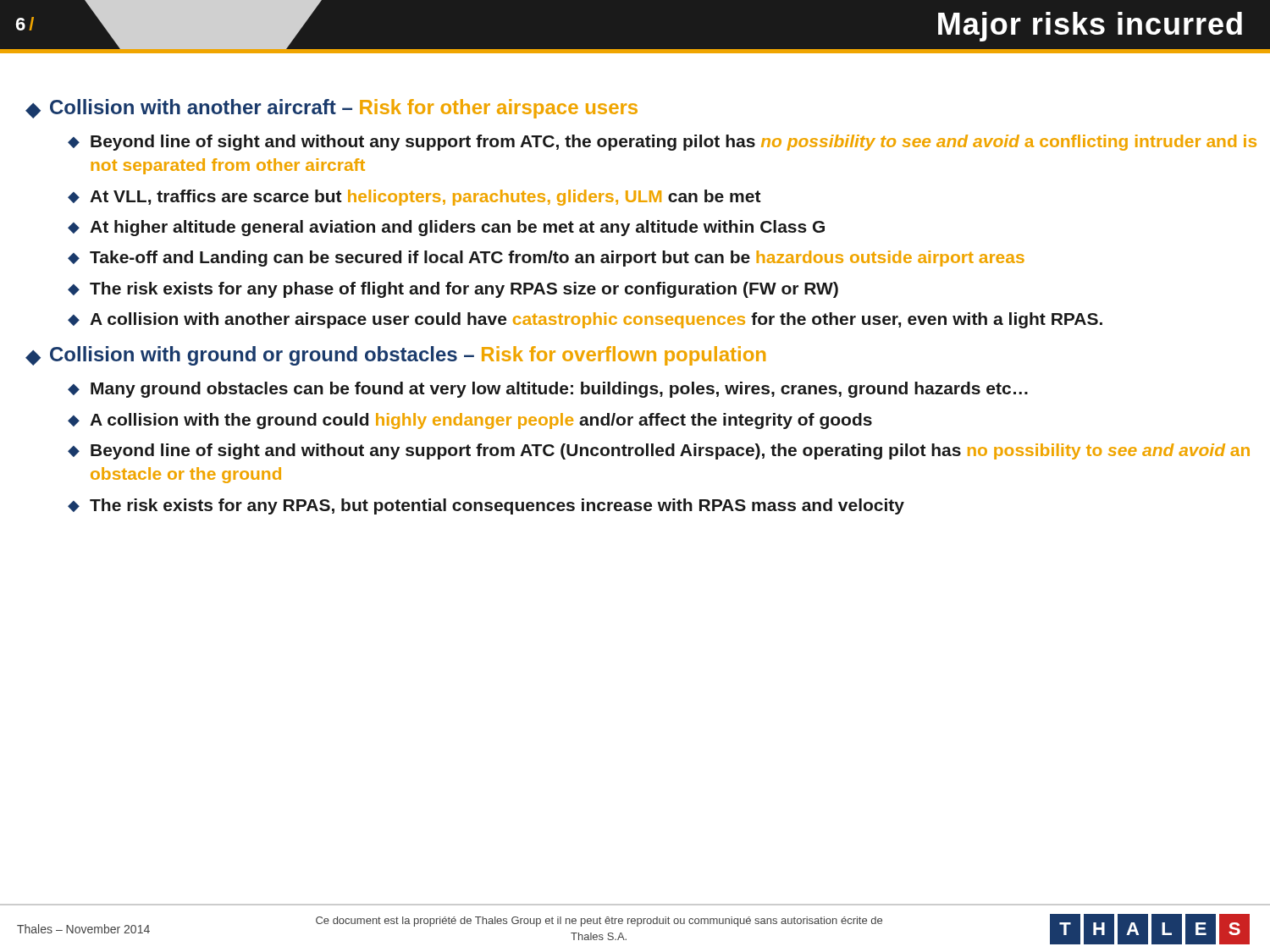The height and width of the screenshot is (952, 1270).
Task: Click on the list item that says "◆ A collision with the ground"
Action: (x=470, y=420)
